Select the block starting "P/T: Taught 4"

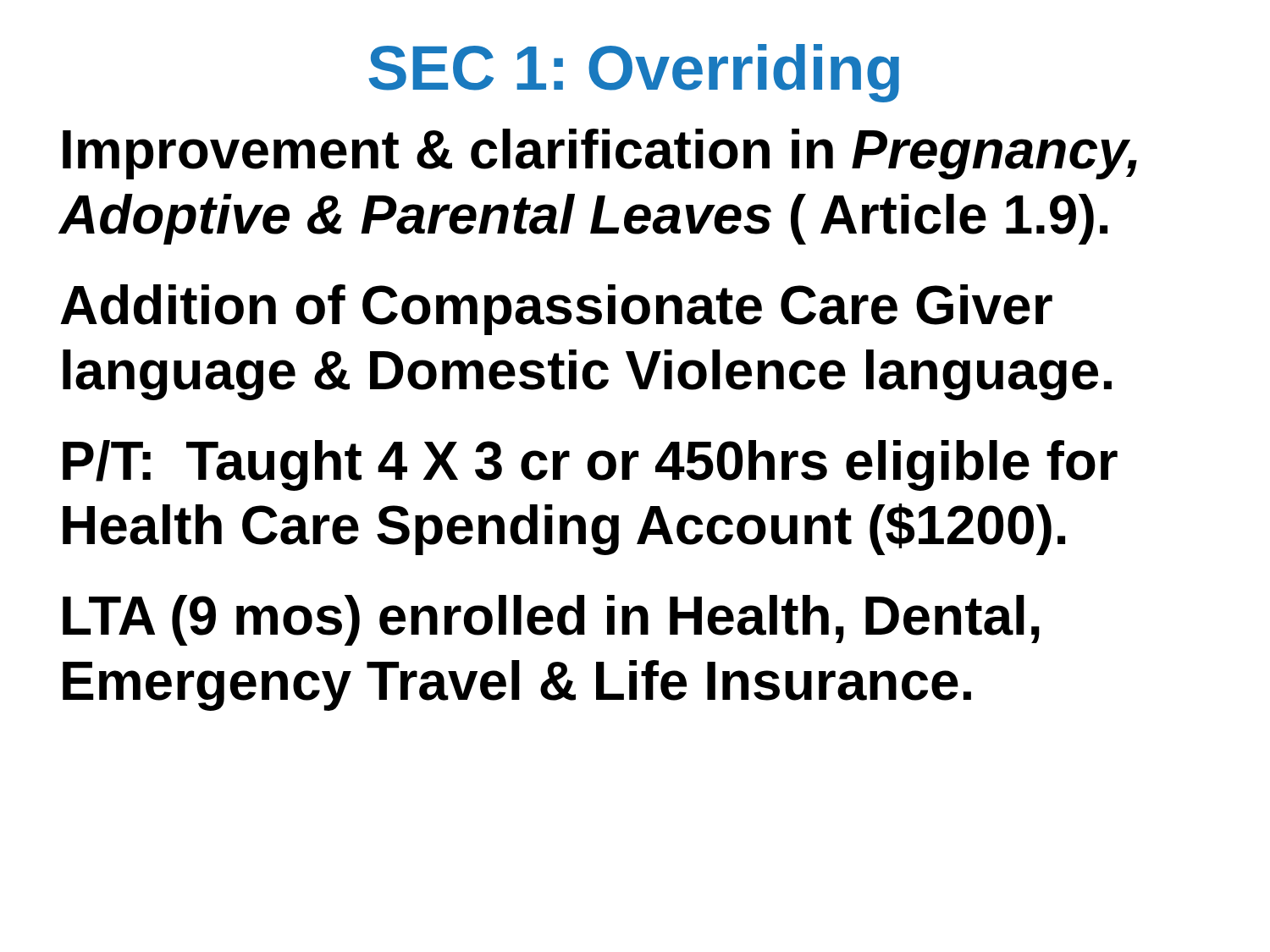(x=589, y=493)
